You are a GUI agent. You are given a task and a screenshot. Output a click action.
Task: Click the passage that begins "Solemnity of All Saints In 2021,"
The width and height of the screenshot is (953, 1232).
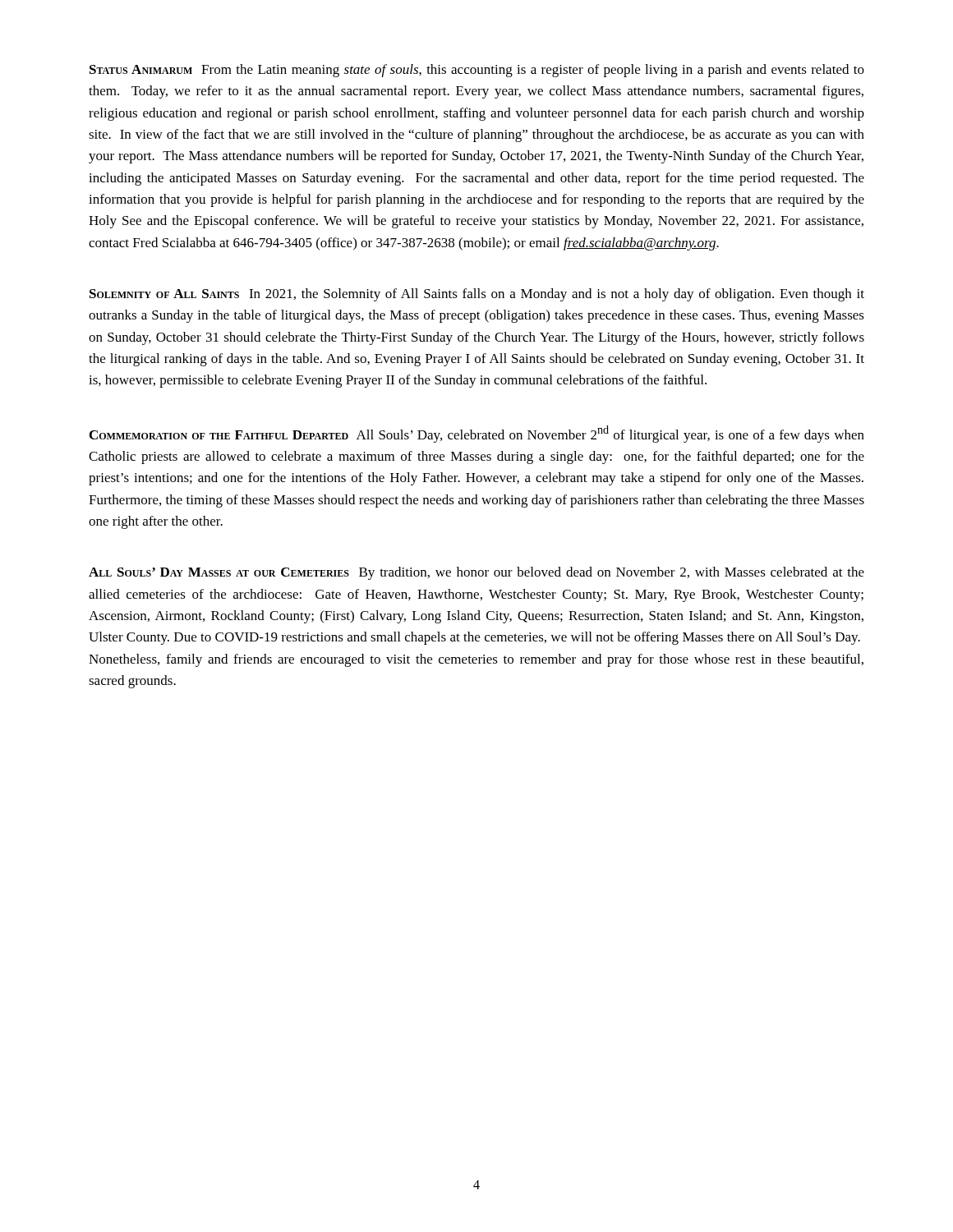pos(476,337)
